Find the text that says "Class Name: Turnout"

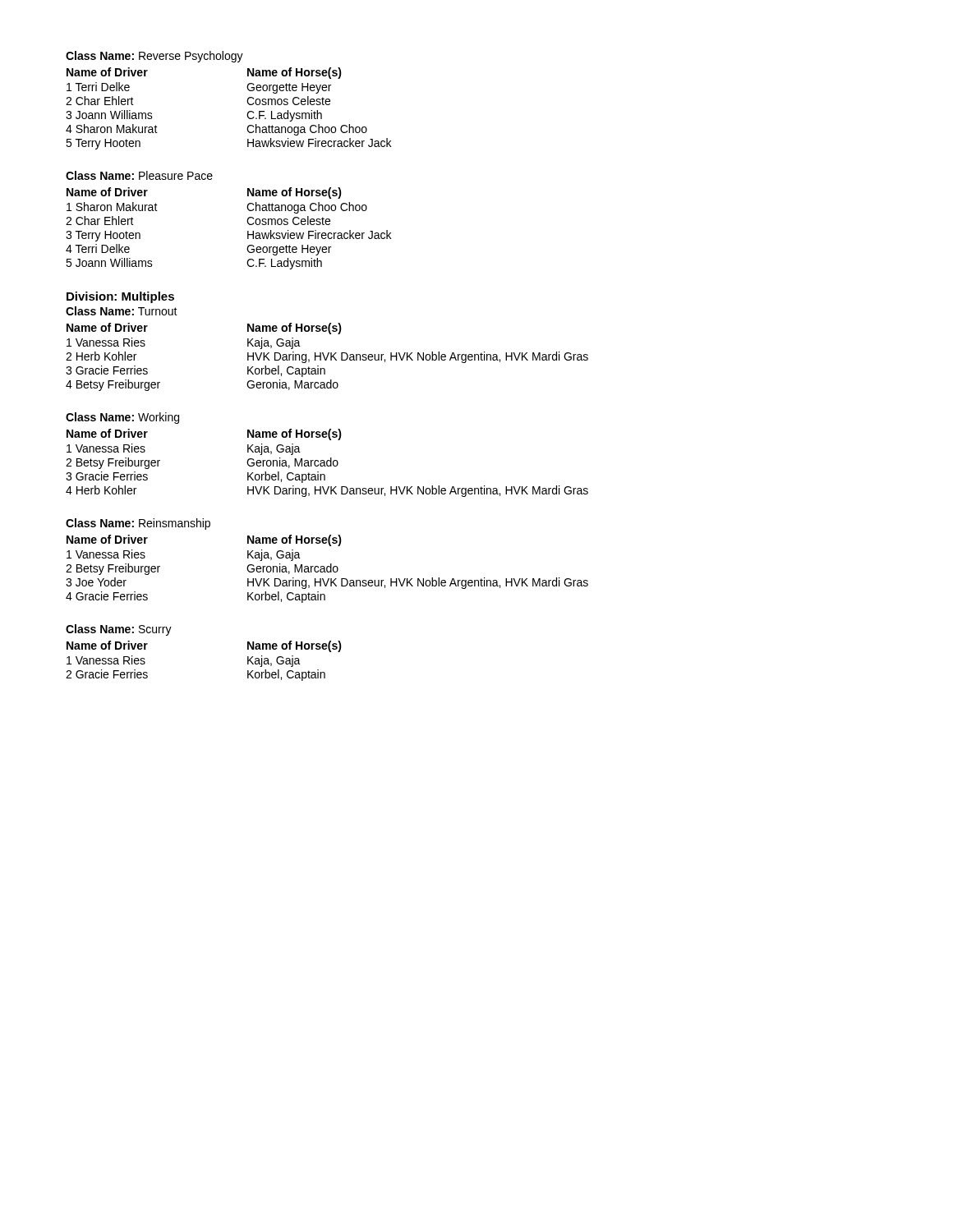[x=121, y=311]
